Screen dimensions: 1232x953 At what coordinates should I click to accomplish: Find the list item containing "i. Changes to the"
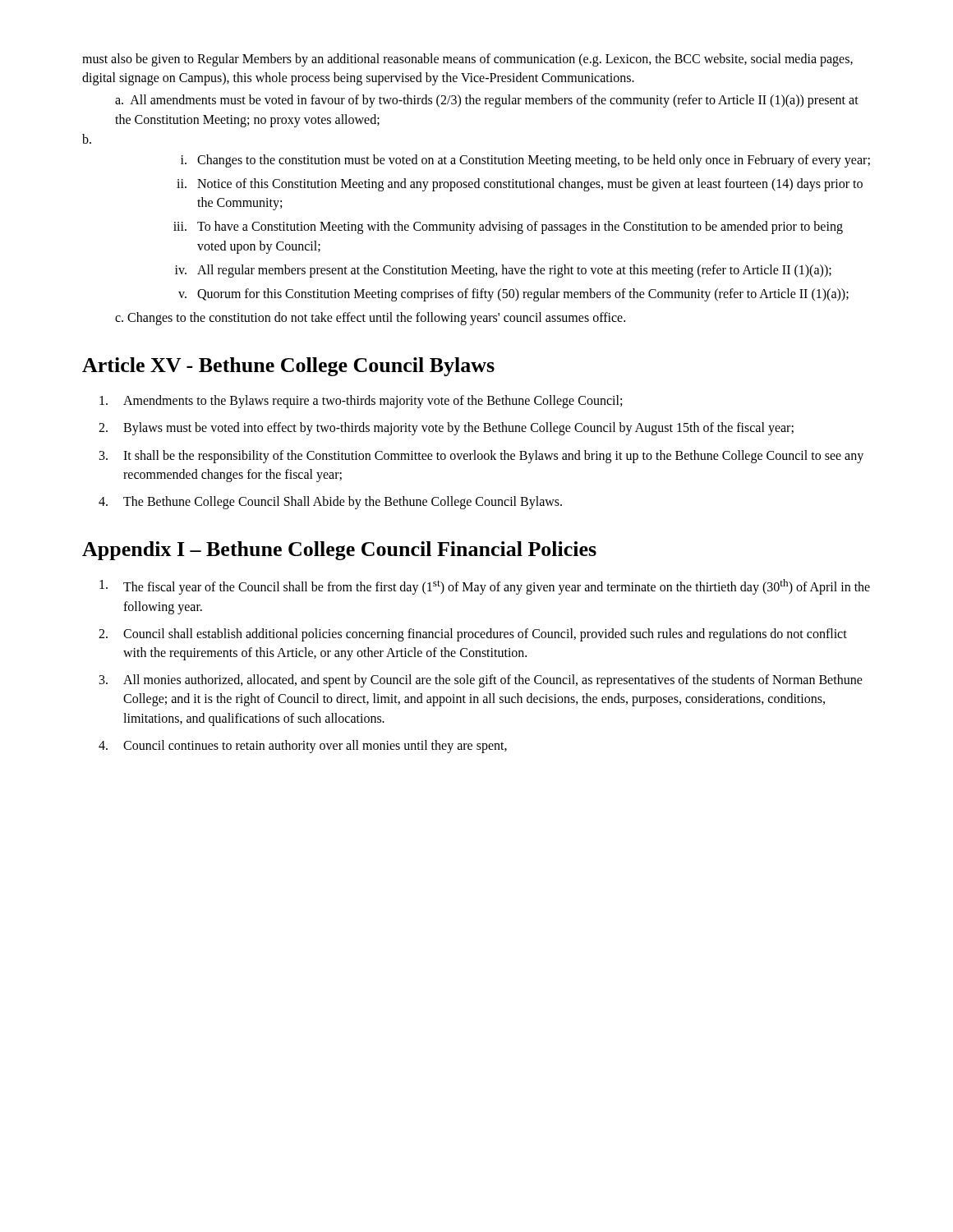(509, 160)
